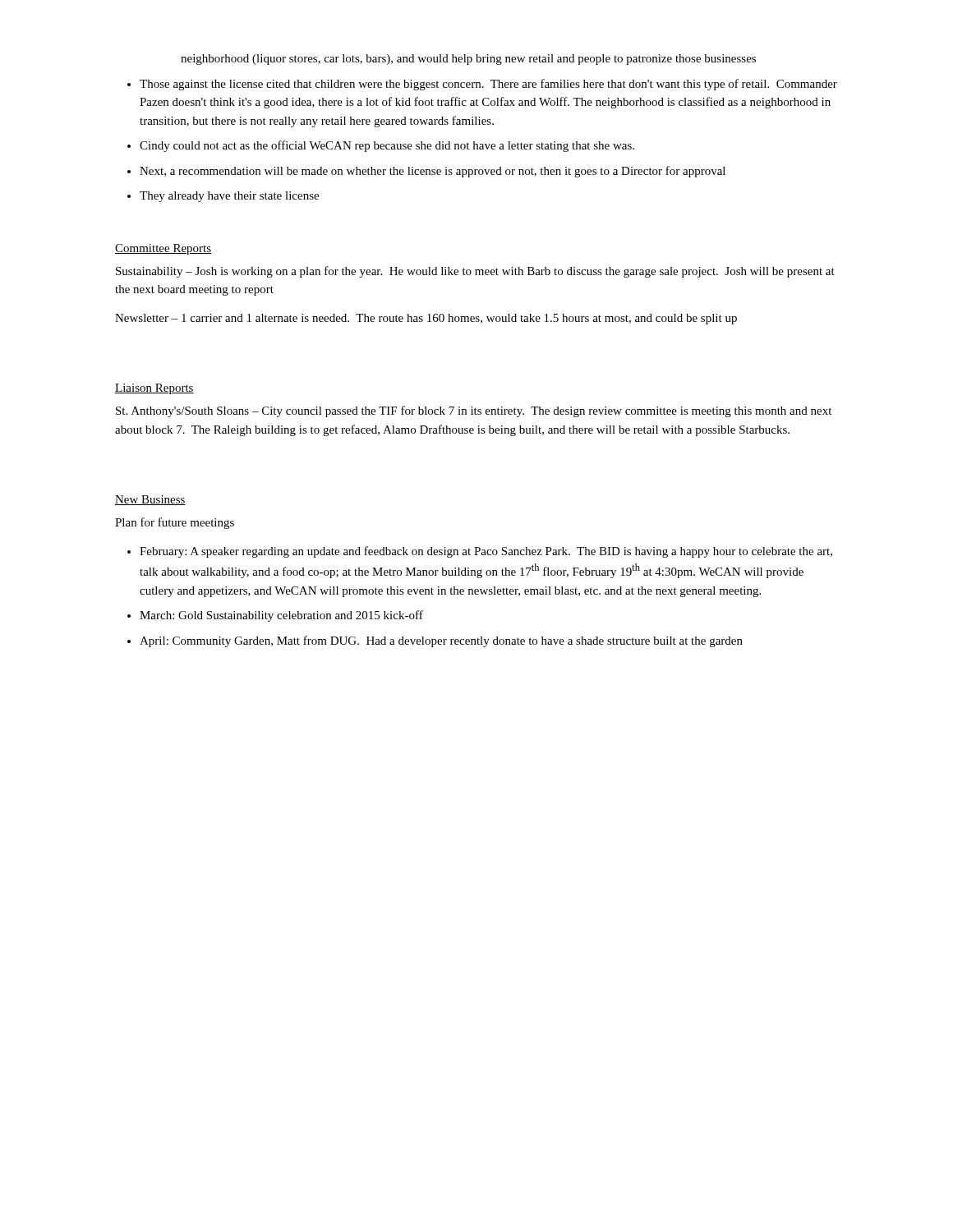
Task: Find the block on this page that starts "They already have"
Action: point(229,195)
